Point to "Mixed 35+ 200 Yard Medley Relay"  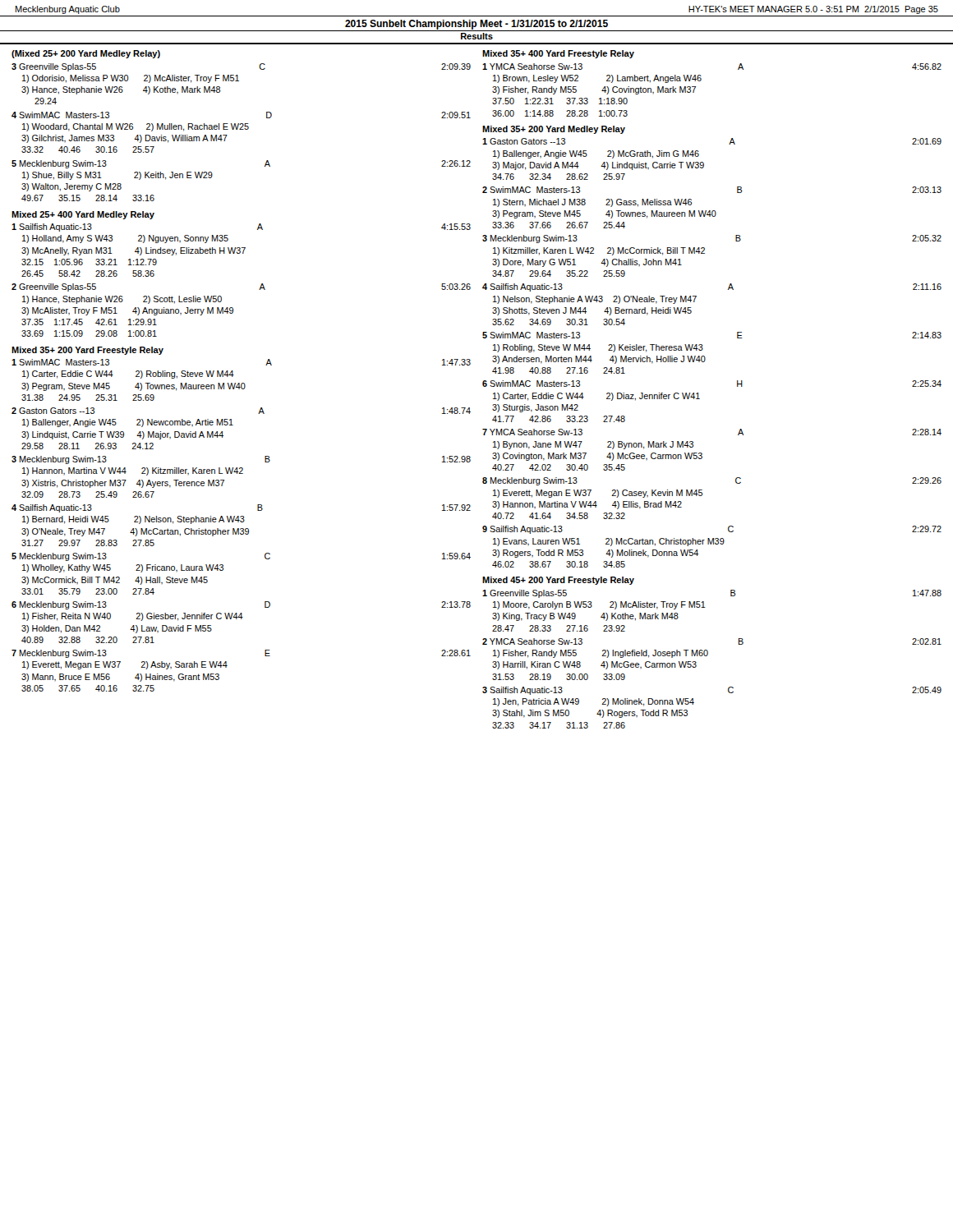[x=554, y=129]
